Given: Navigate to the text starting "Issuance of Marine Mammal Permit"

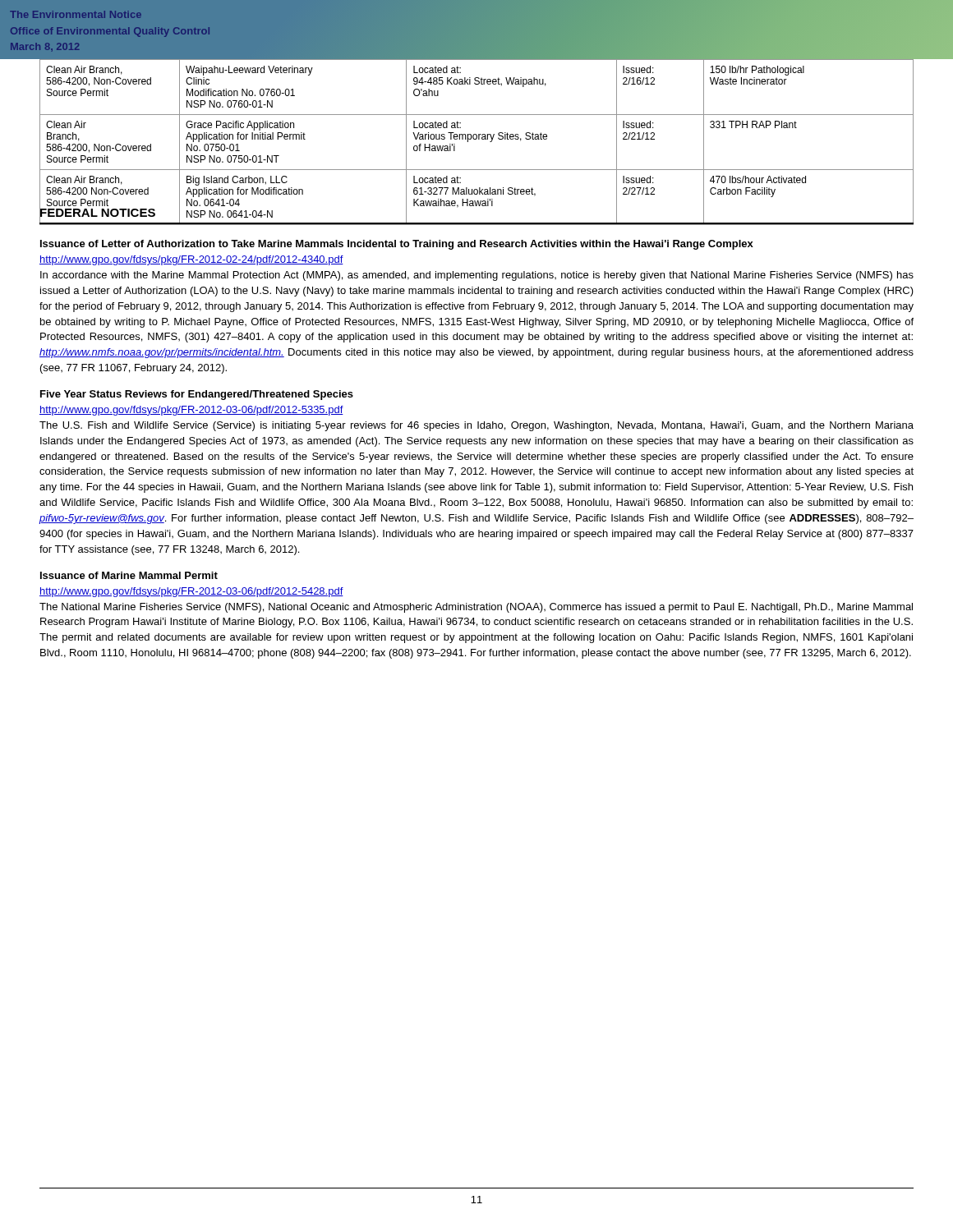Looking at the screenshot, I should [x=128, y=575].
